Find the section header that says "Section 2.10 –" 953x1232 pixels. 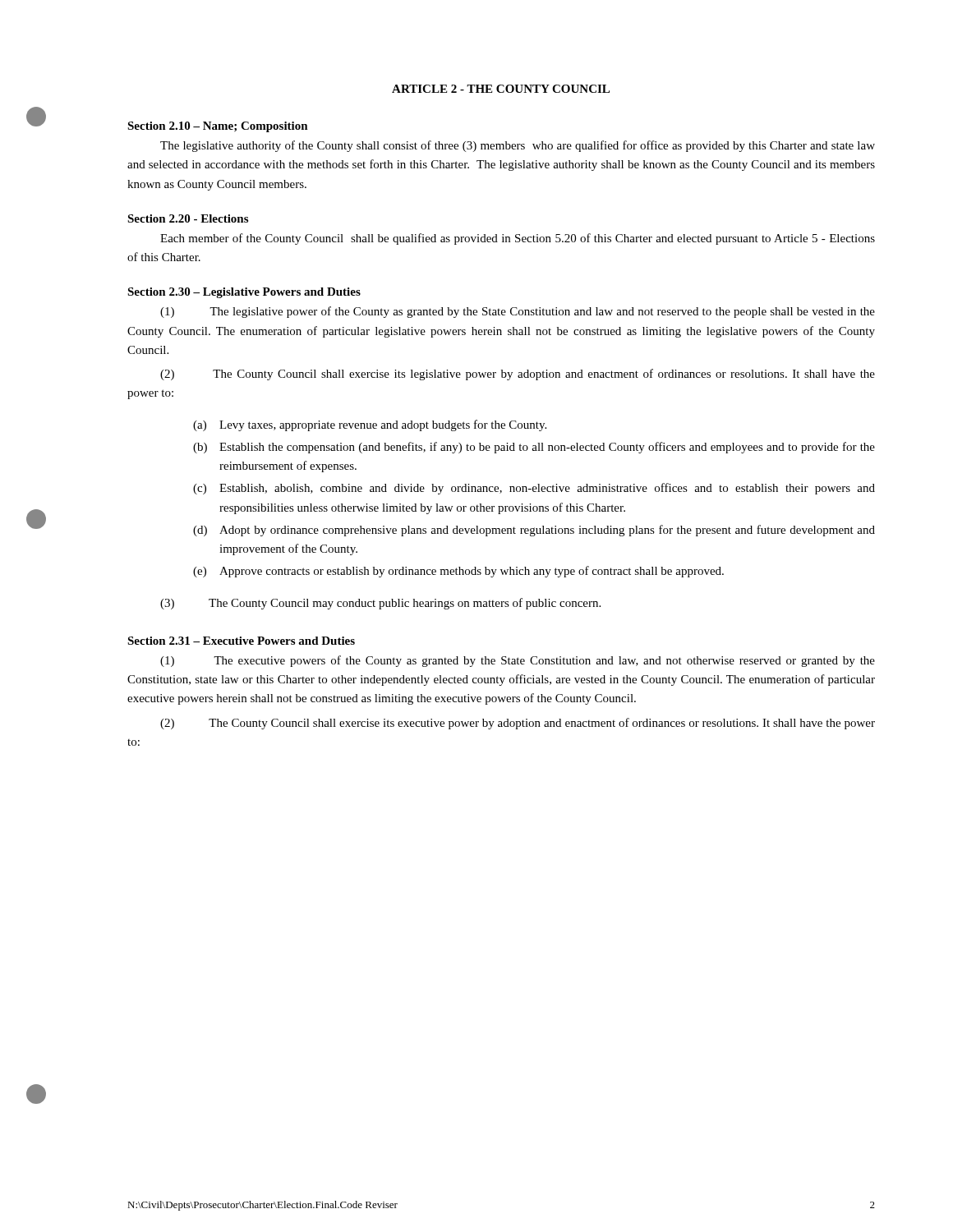tap(218, 126)
